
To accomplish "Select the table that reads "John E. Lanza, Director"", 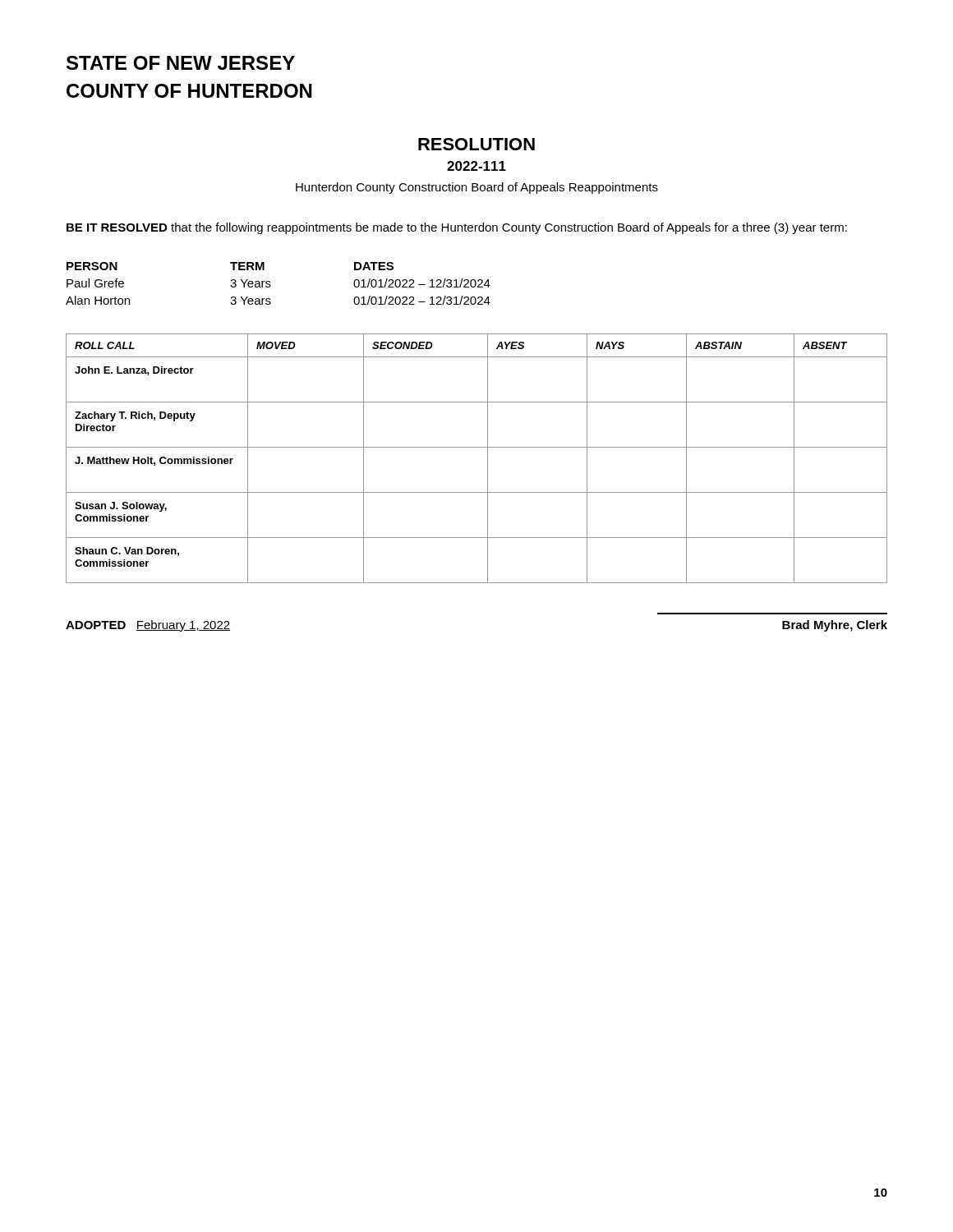I will point(476,458).
